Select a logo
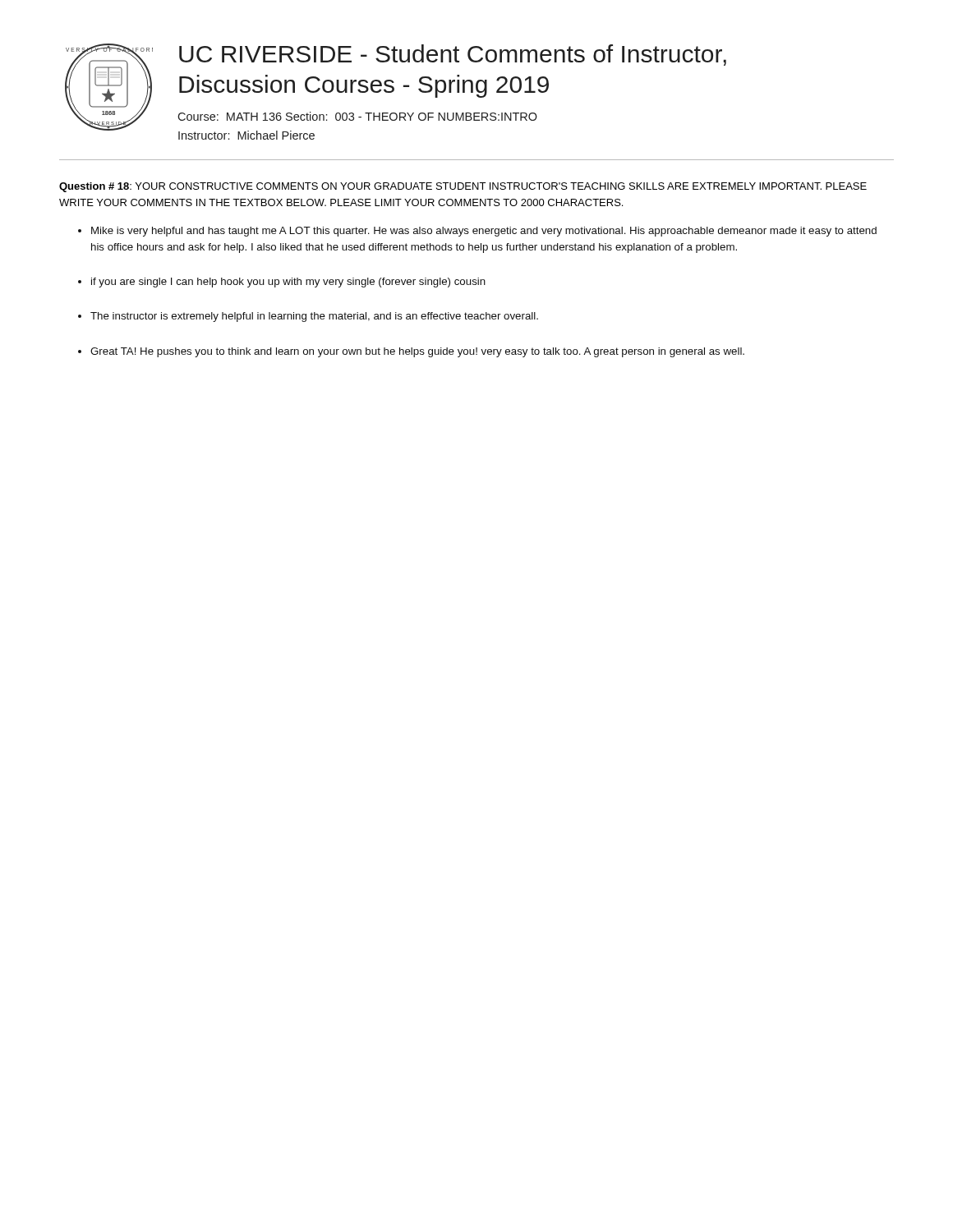The image size is (953, 1232). (x=108, y=85)
